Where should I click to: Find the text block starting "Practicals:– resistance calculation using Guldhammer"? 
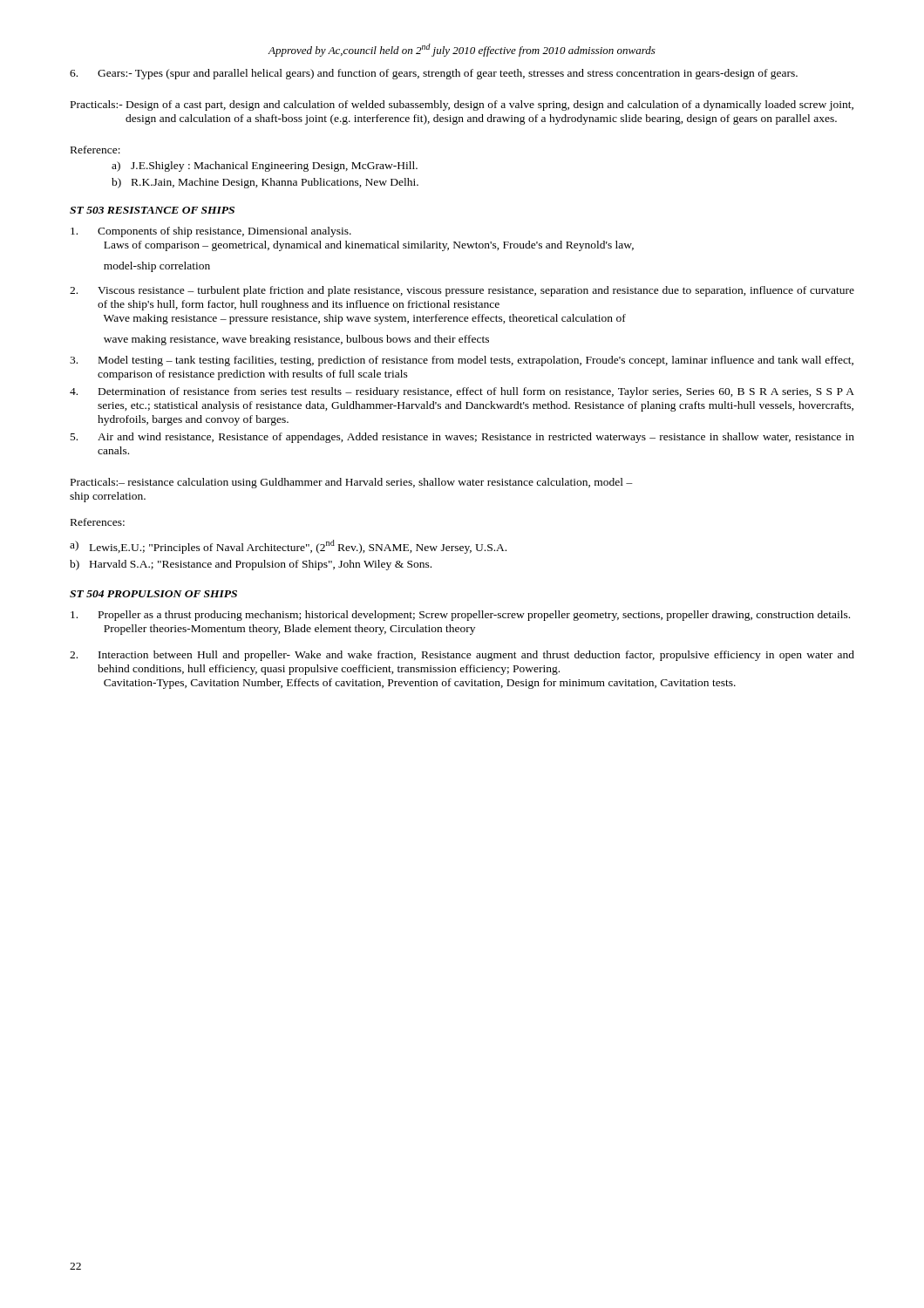[351, 482]
